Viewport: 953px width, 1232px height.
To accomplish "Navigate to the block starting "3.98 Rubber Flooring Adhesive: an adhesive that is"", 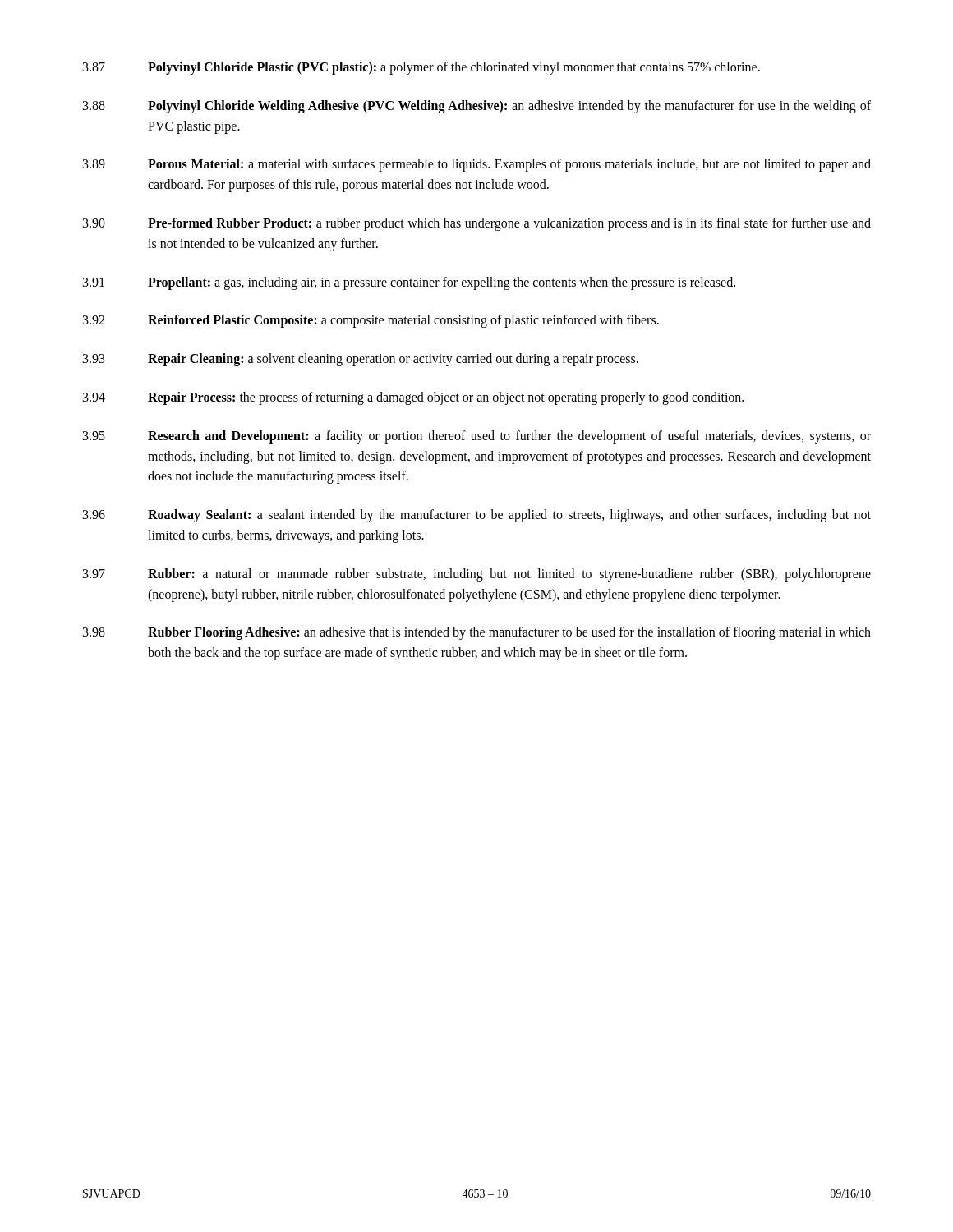I will tap(476, 643).
